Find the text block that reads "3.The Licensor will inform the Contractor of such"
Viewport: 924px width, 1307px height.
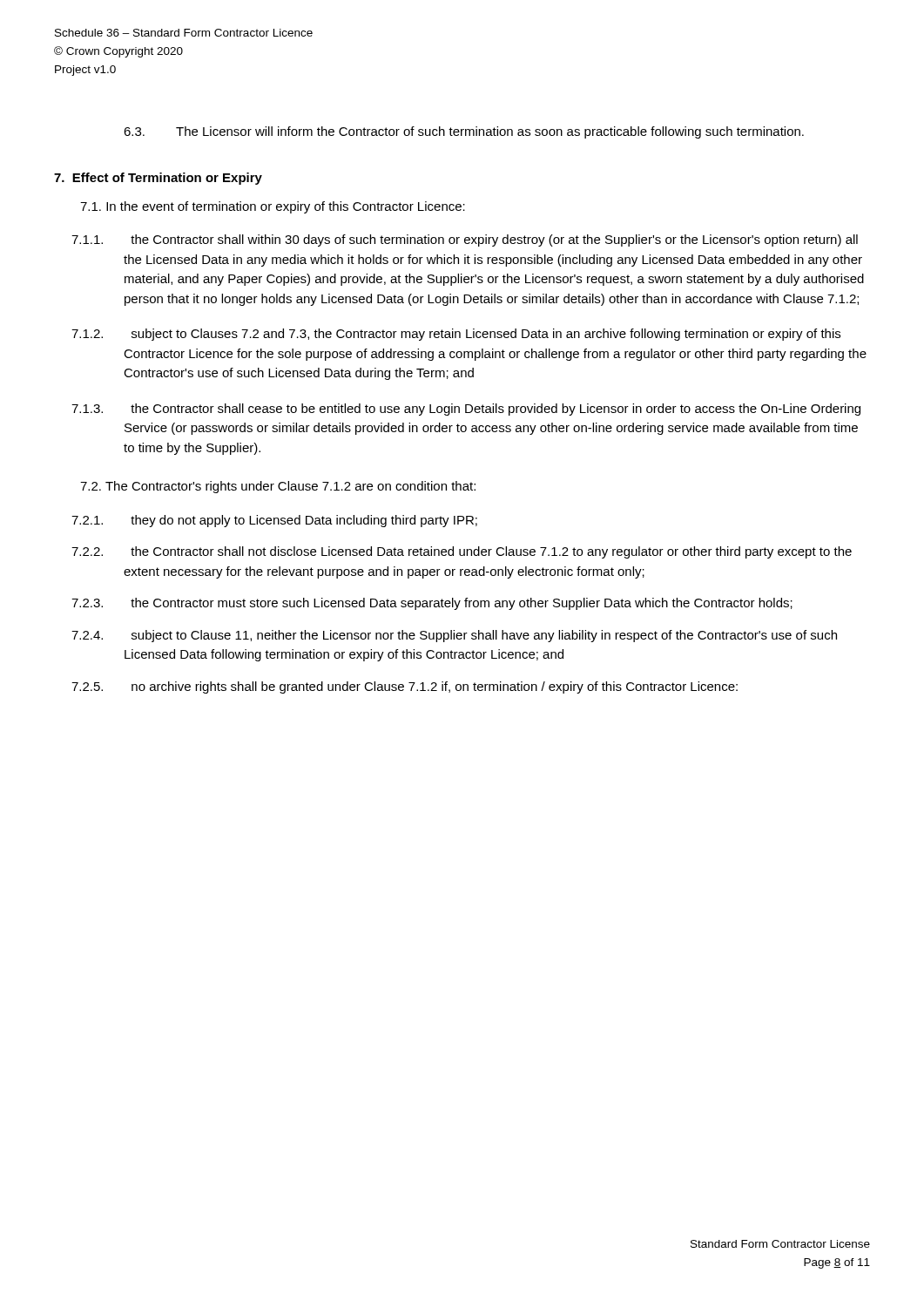tap(497, 132)
